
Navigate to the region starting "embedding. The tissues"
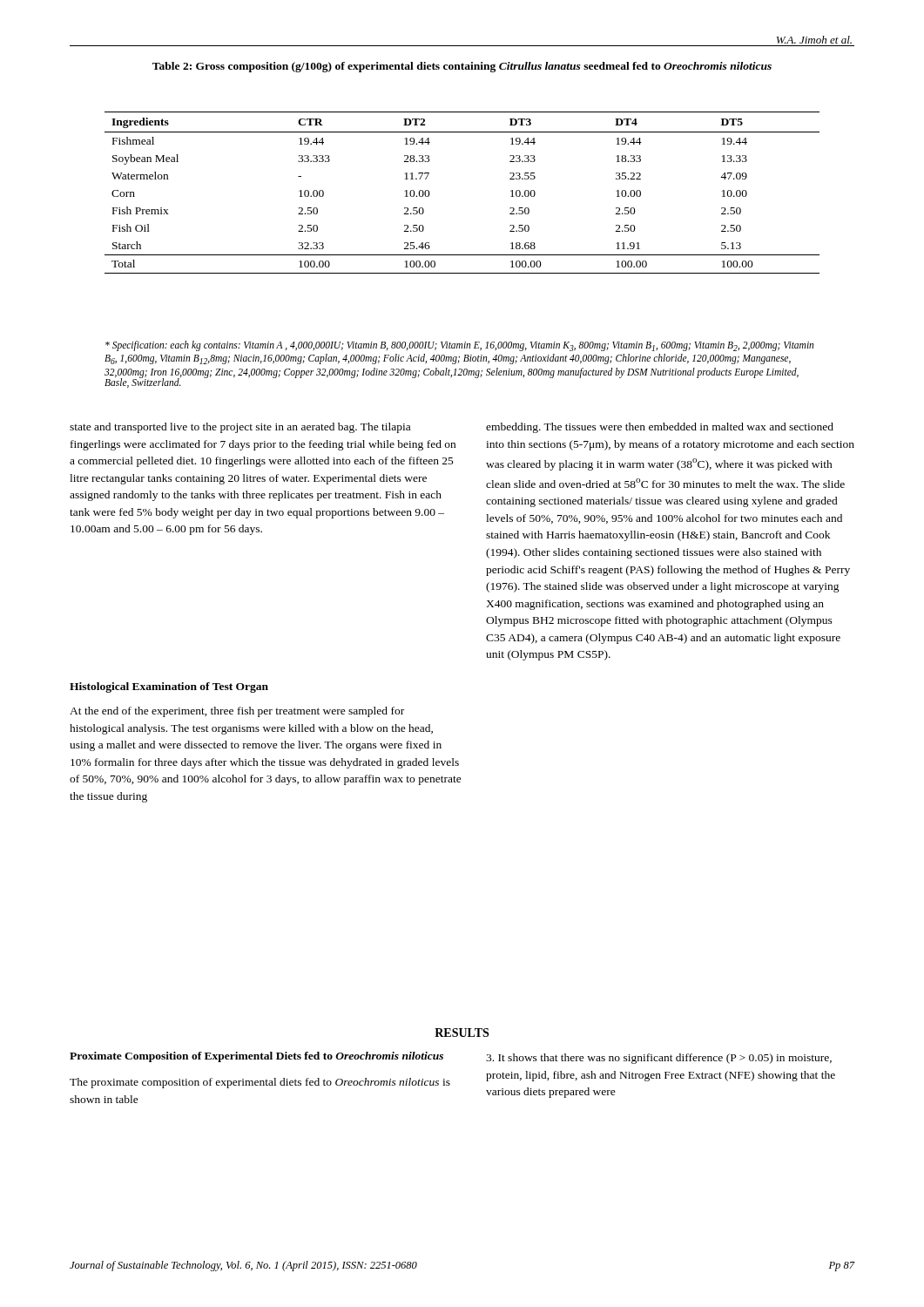pyautogui.click(x=670, y=540)
